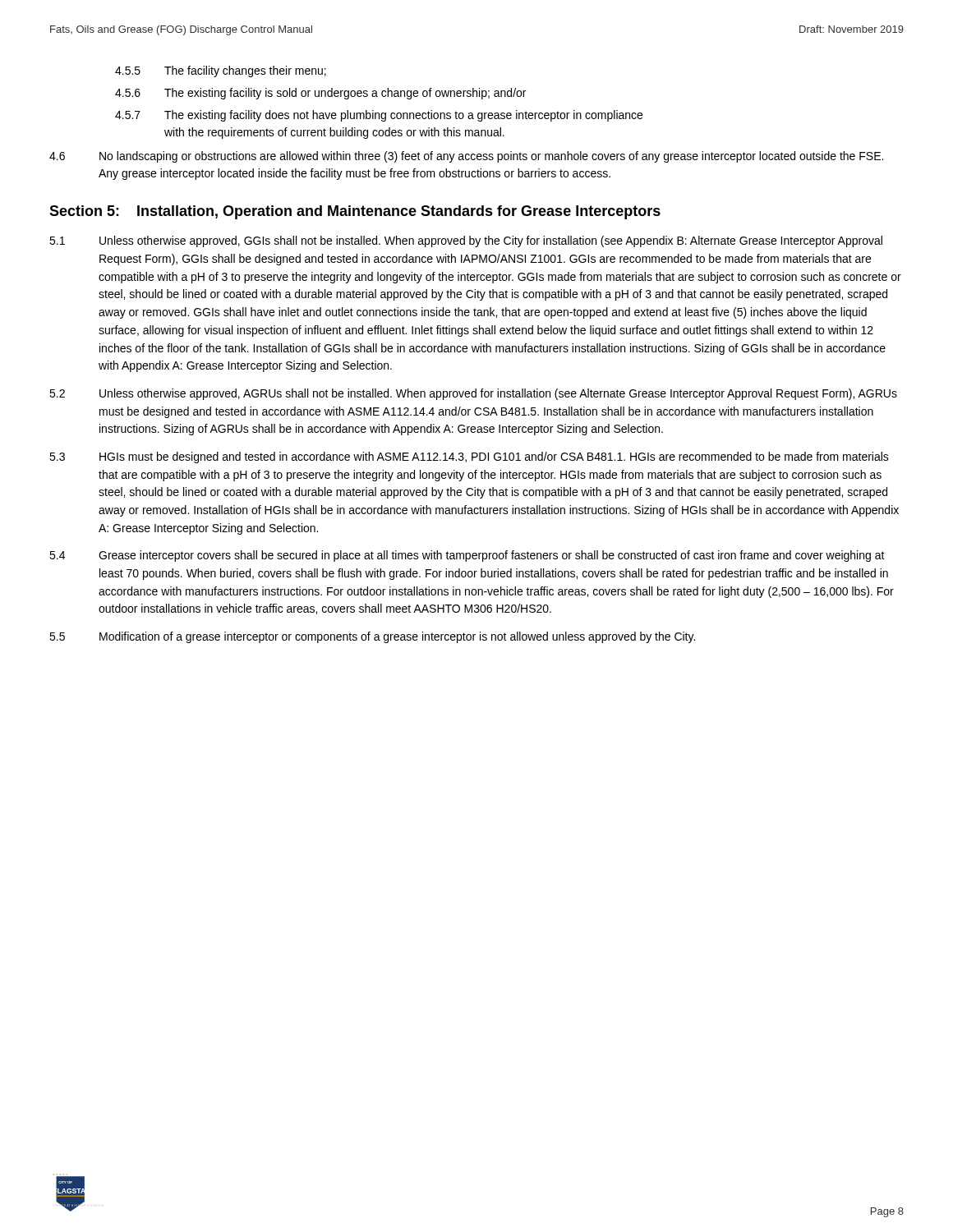Image resolution: width=953 pixels, height=1232 pixels.
Task: Find the element starting "4.5.7 The existing facility does not have plumbing"
Action: (x=509, y=124)
